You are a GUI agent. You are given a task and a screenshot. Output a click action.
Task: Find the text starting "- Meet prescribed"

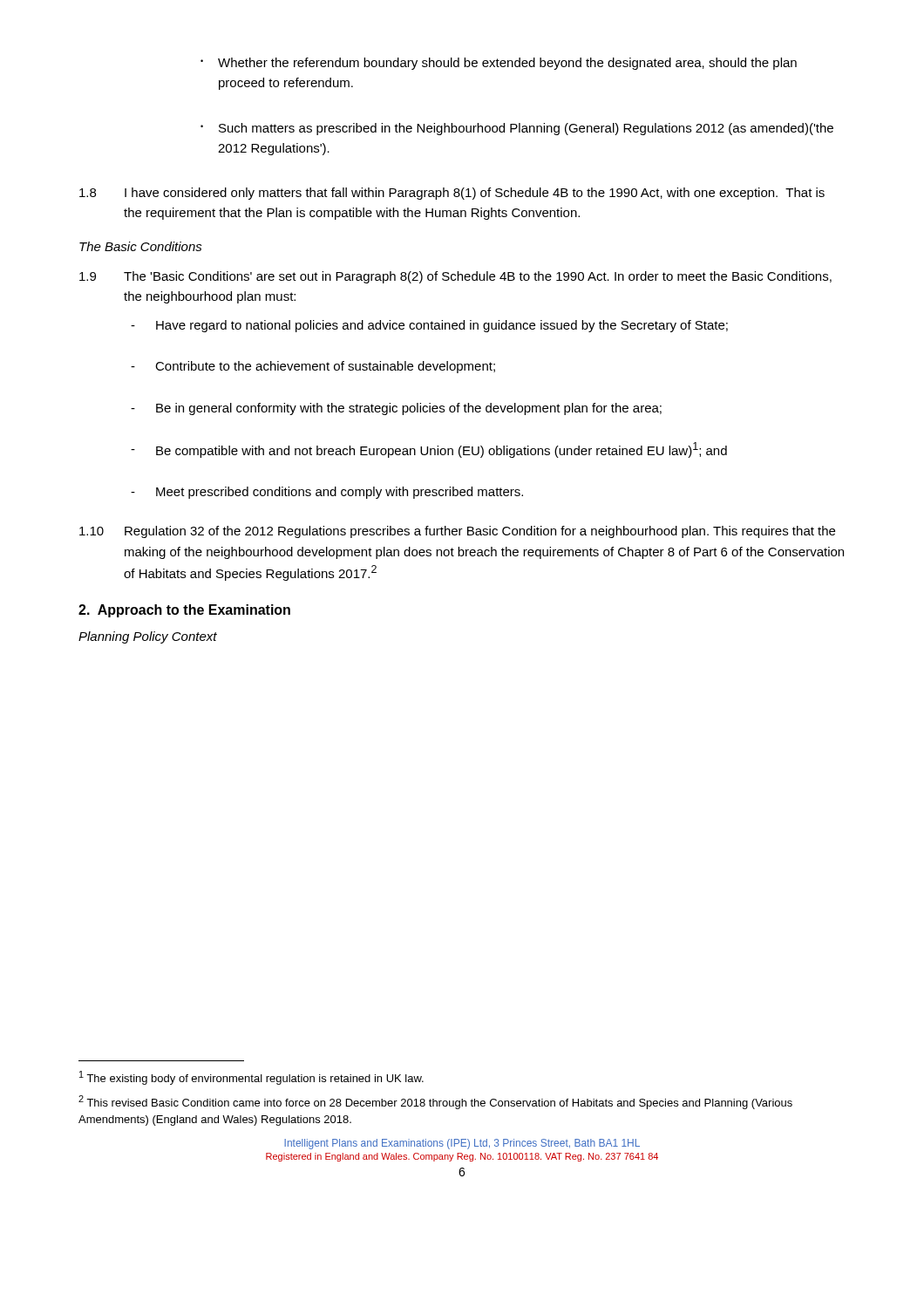(x=488, y=491)
